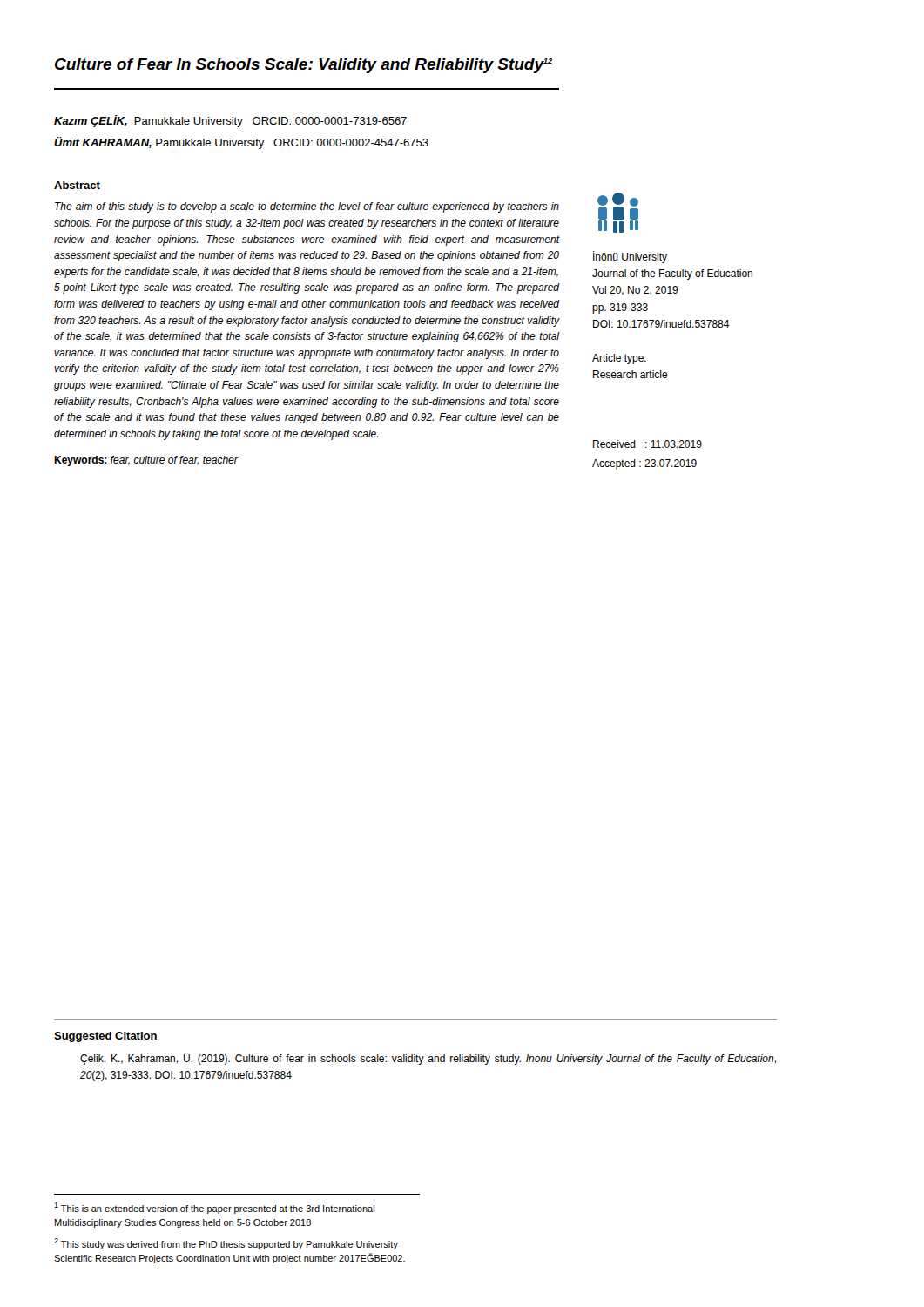Click on the footnote that says "2 This study"

[230, 1250]
